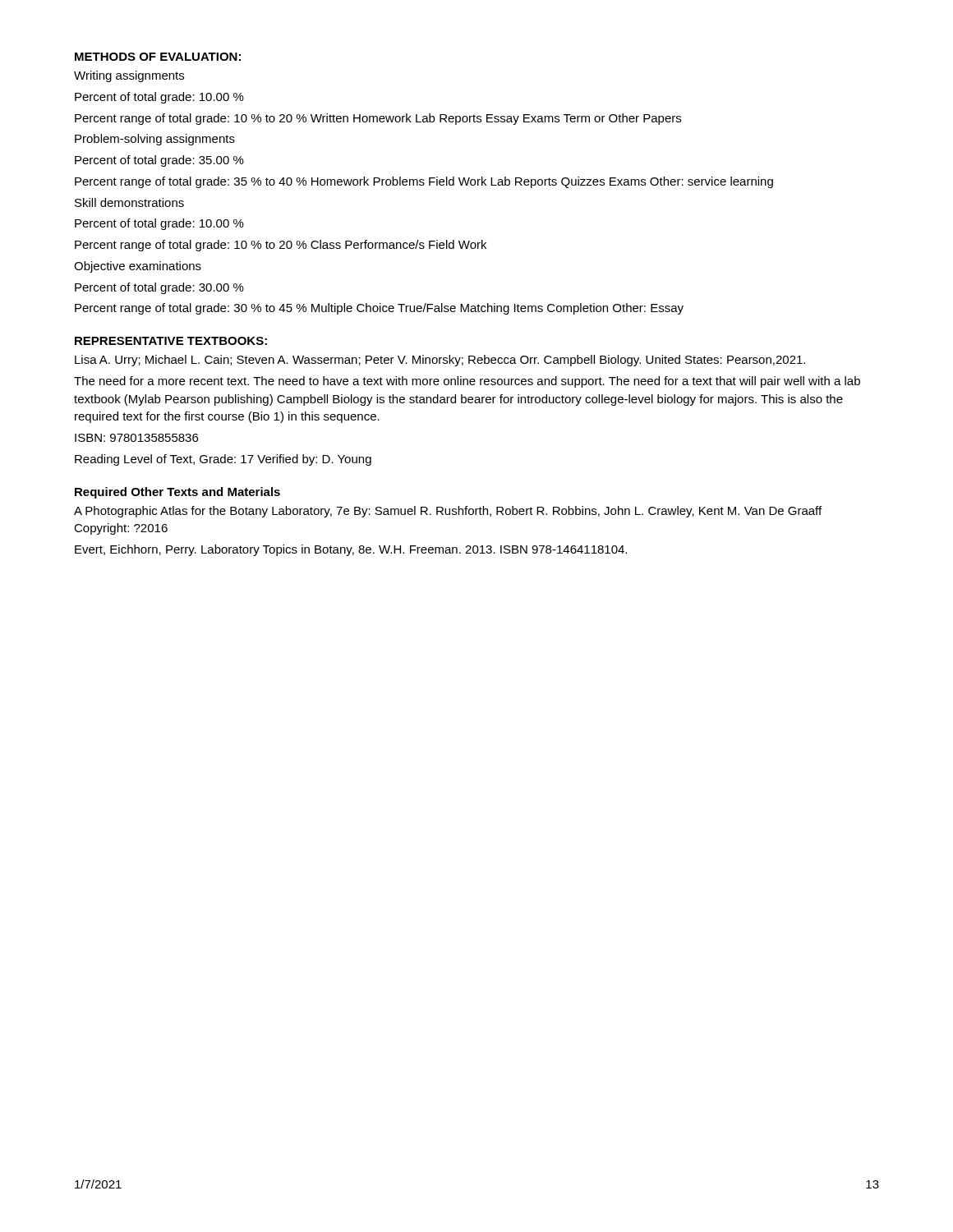Click on the passage starting "Lisa A. Urry; Michael L. Cain; Steven"

[440, 359]
